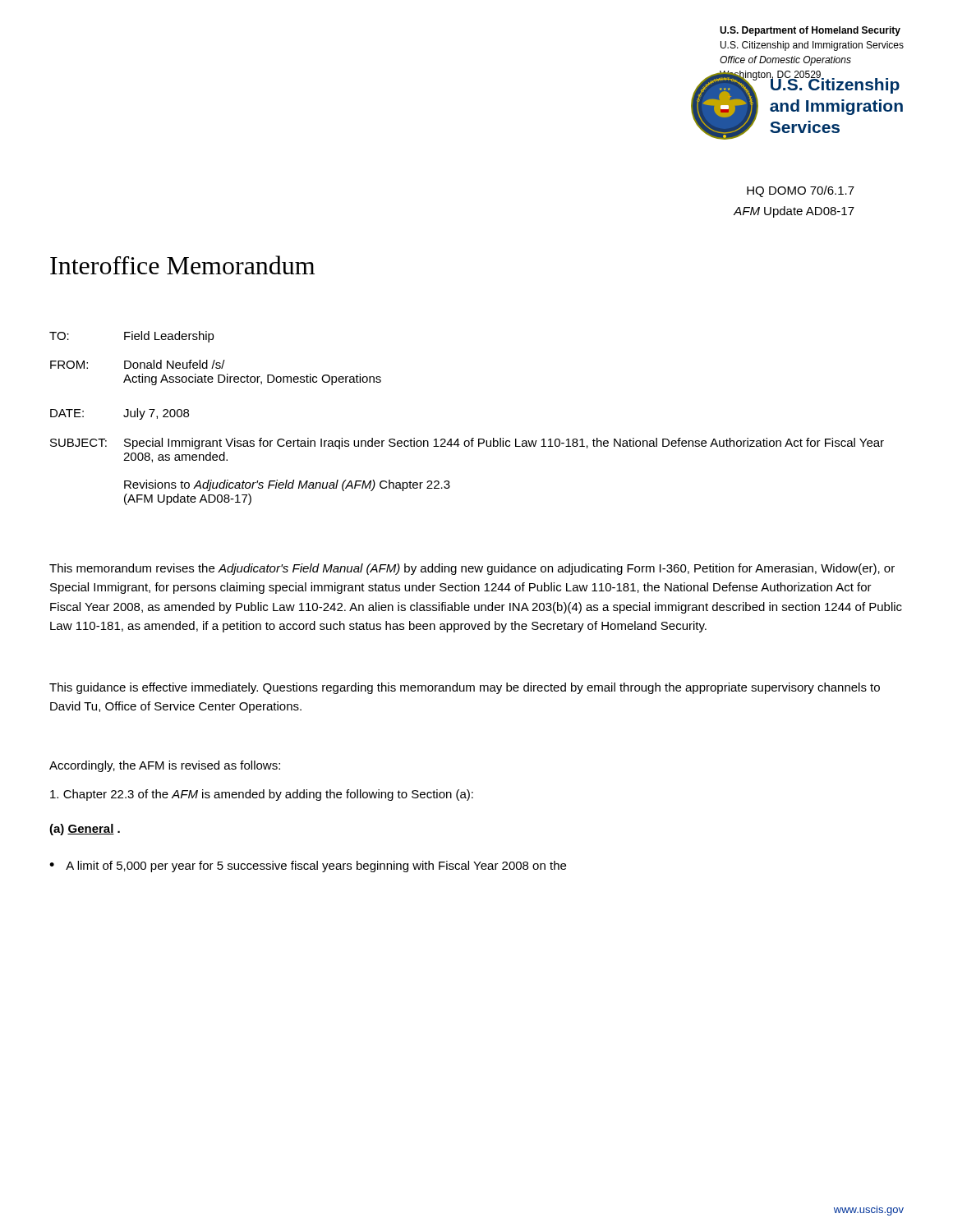Select the text starting "Interoffice Memorandum"
The height and width of the screenshot is (1232, 953).
[x=182, y=265]
